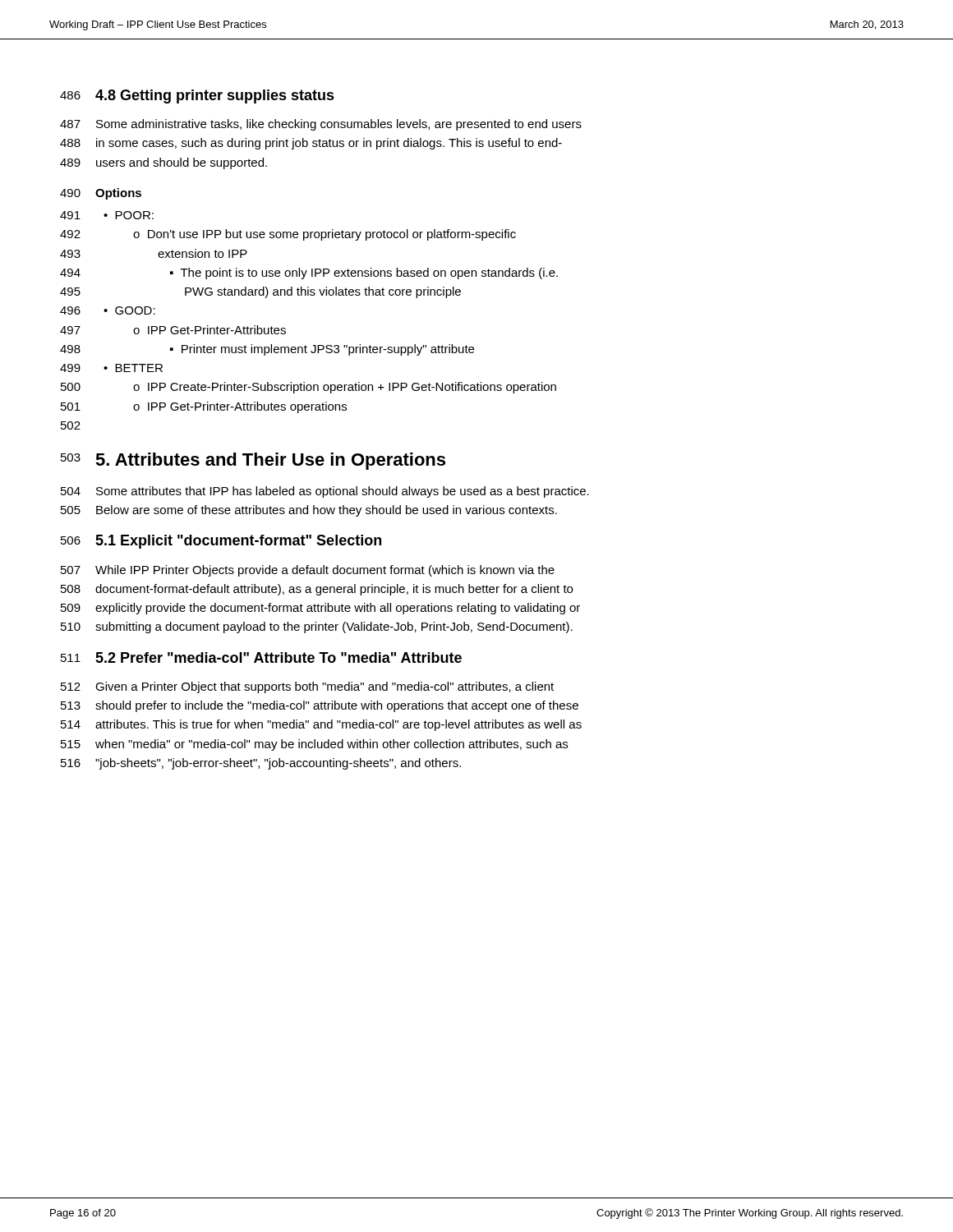Image resolution: width=953 pixels, height=1232 pixels.
Task: Find "• BETTER" on this page
Action: pyautogui.click(x=129, y=368)
